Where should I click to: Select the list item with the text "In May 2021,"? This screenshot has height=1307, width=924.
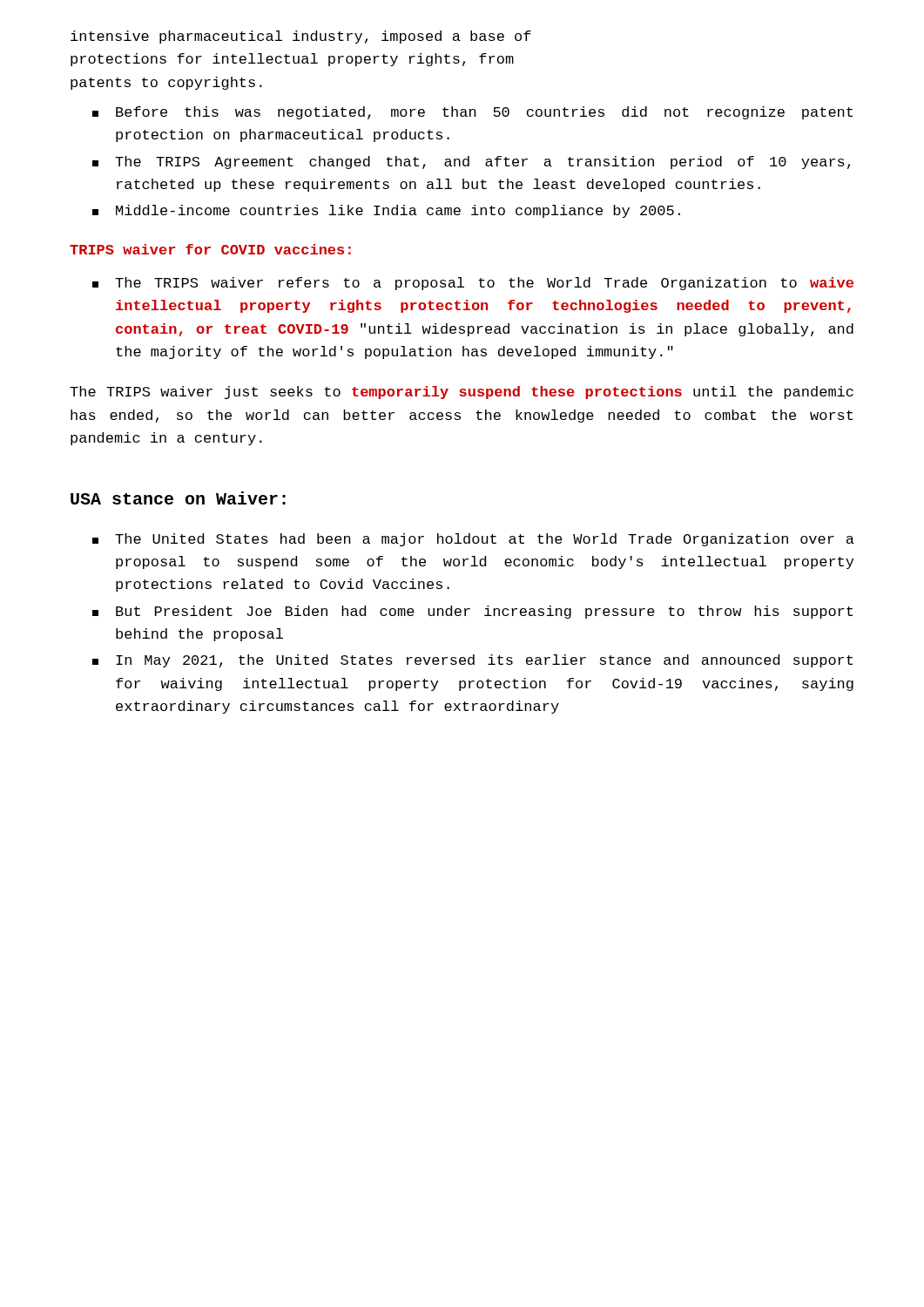pyautogui.click(x=473, y=685)
